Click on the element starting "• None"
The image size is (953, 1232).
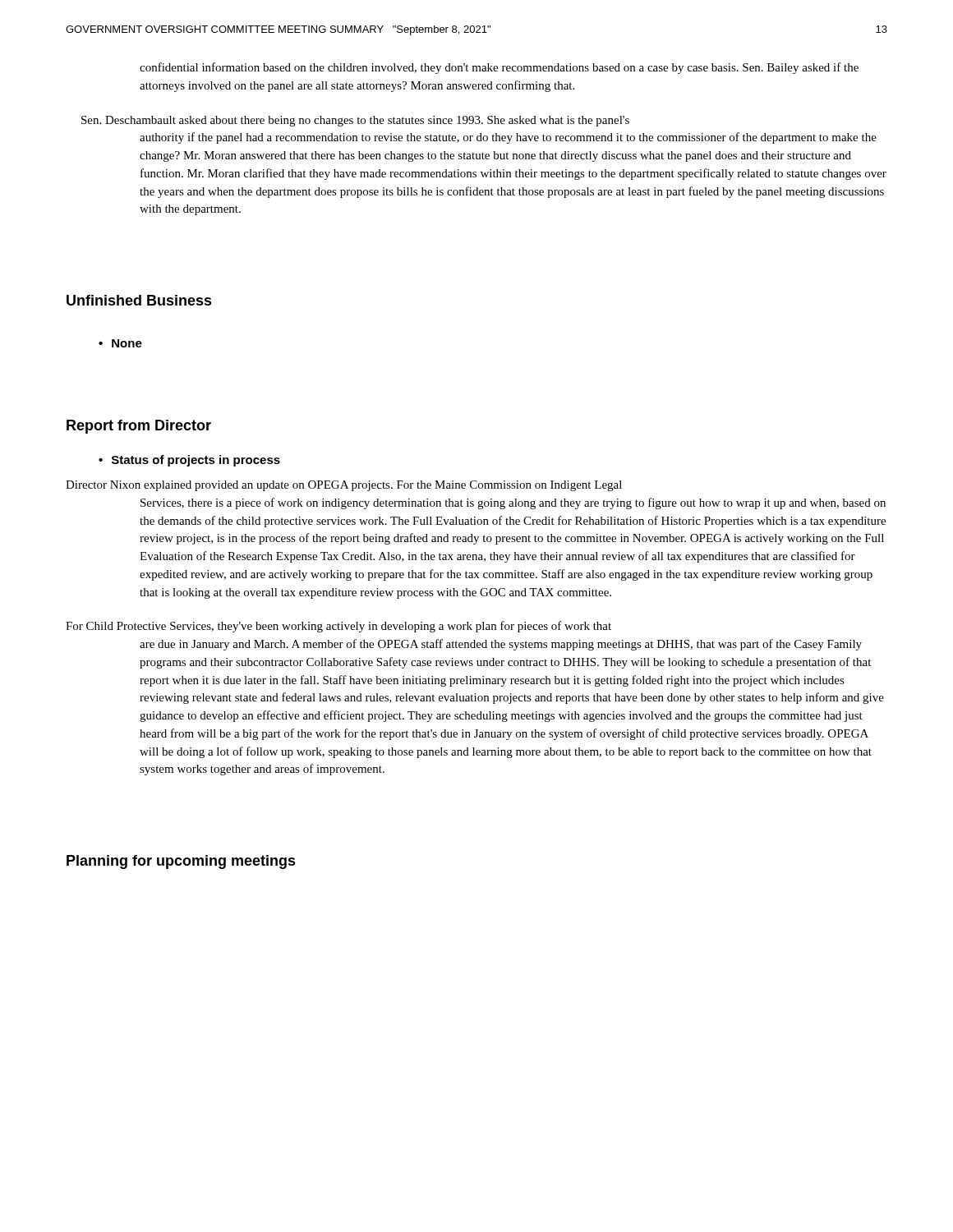pos(120,343)
